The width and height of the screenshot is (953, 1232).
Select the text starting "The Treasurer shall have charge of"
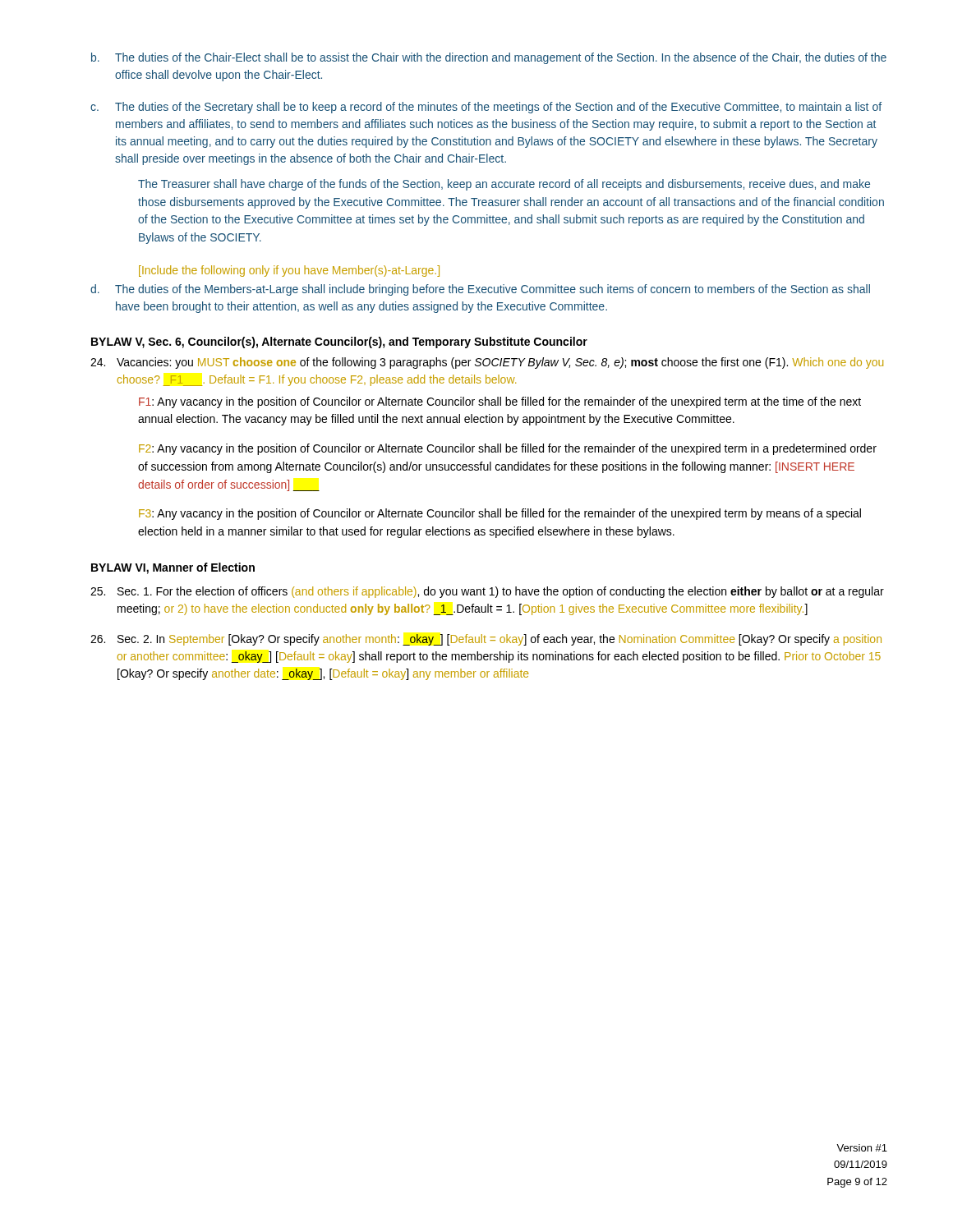pos(511,211)
